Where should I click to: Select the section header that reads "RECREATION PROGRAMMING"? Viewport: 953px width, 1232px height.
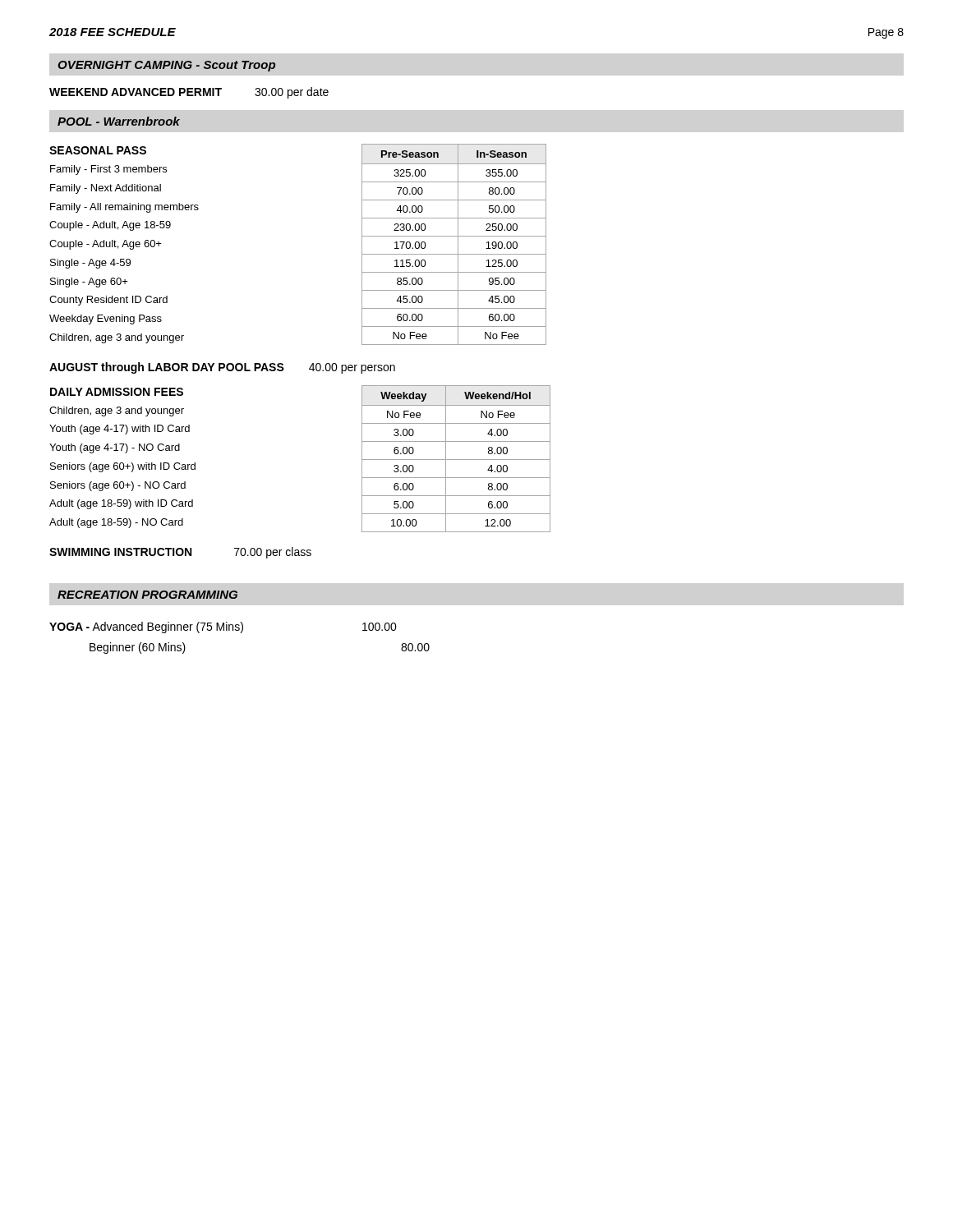(148, 594)
